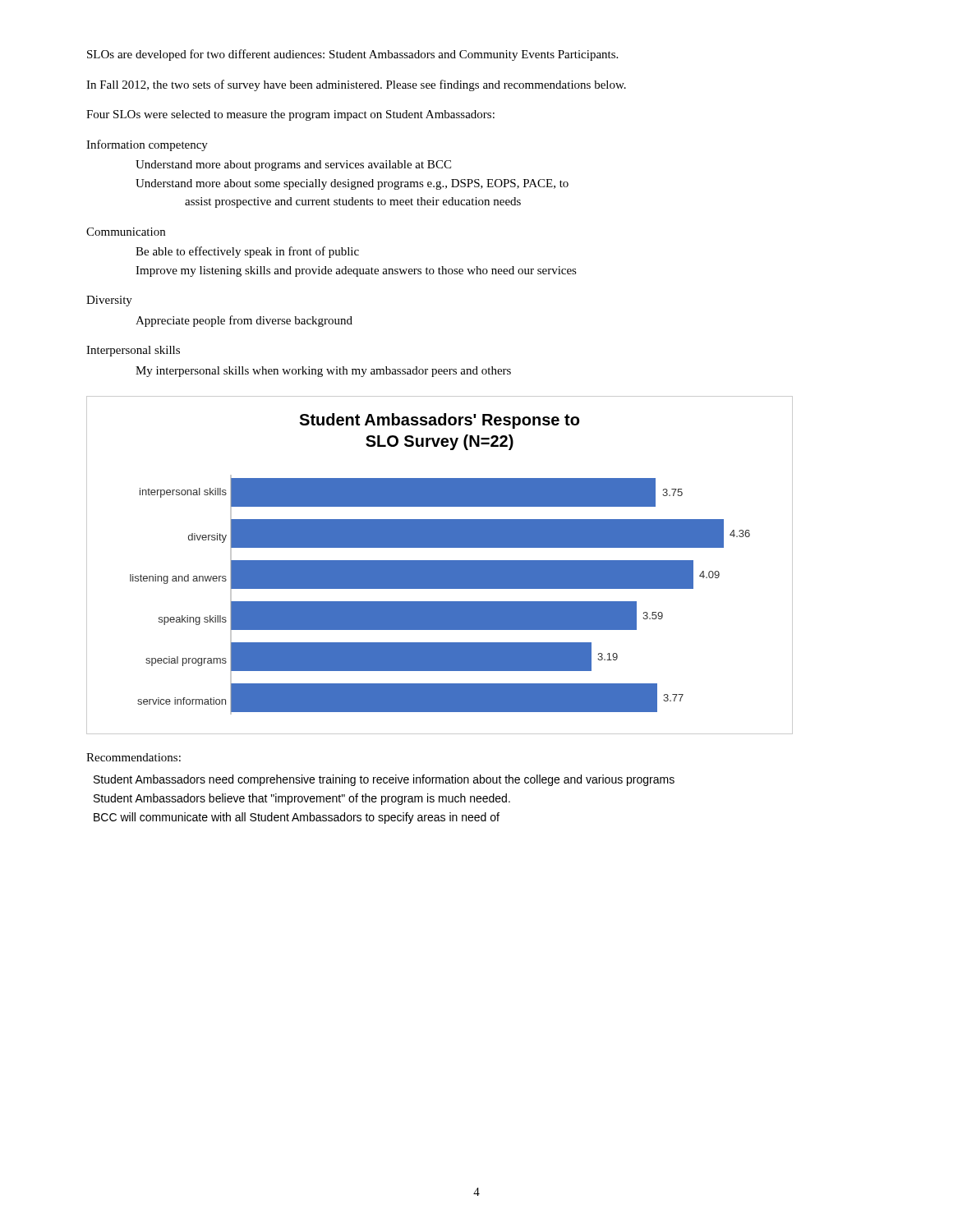Locate the block of text that opens with "Be able to"
Screen dimensions: 1232x953
pyautogui.click(x=247, y=251)
